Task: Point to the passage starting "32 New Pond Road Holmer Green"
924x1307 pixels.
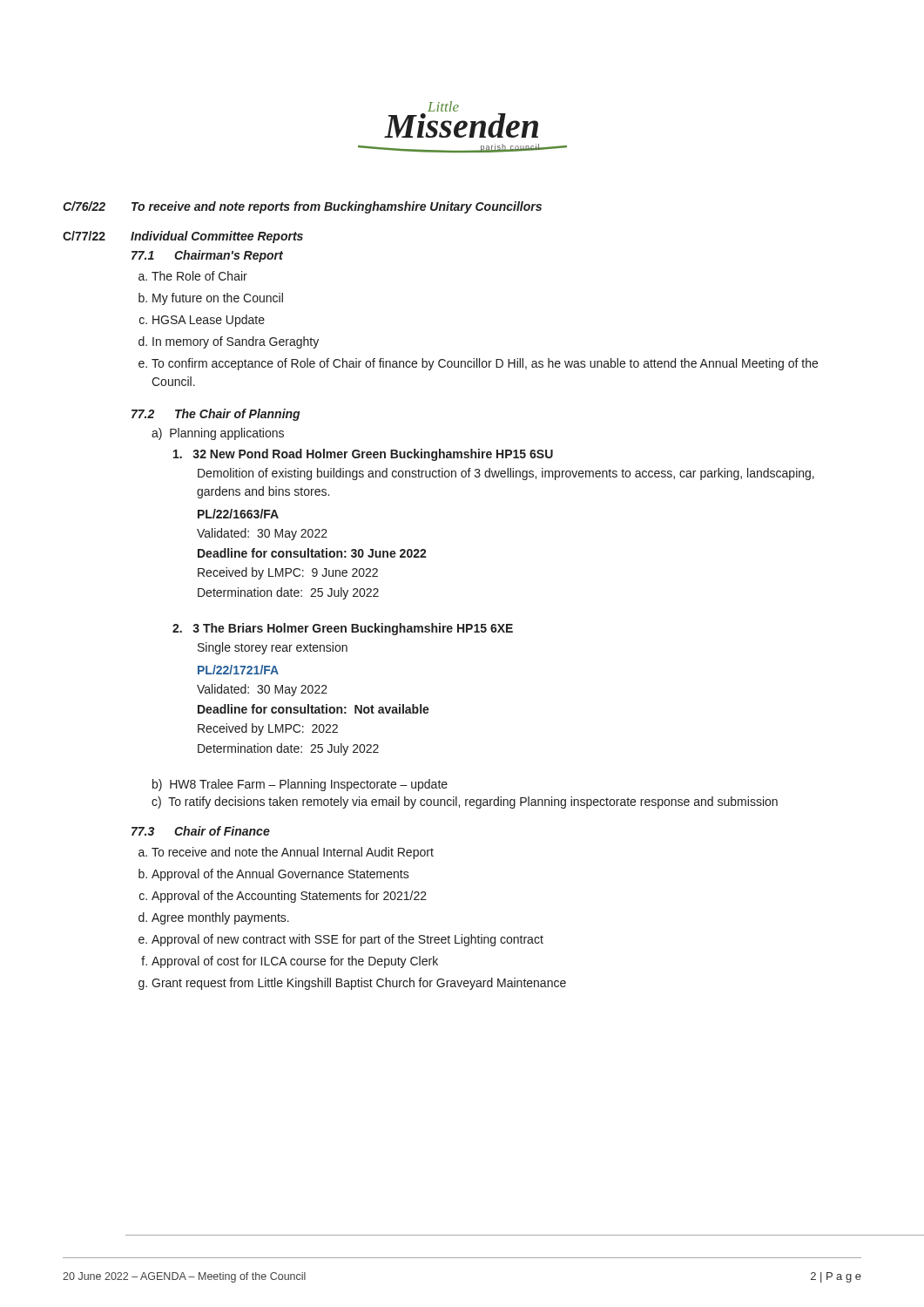Action: (363, 455)
